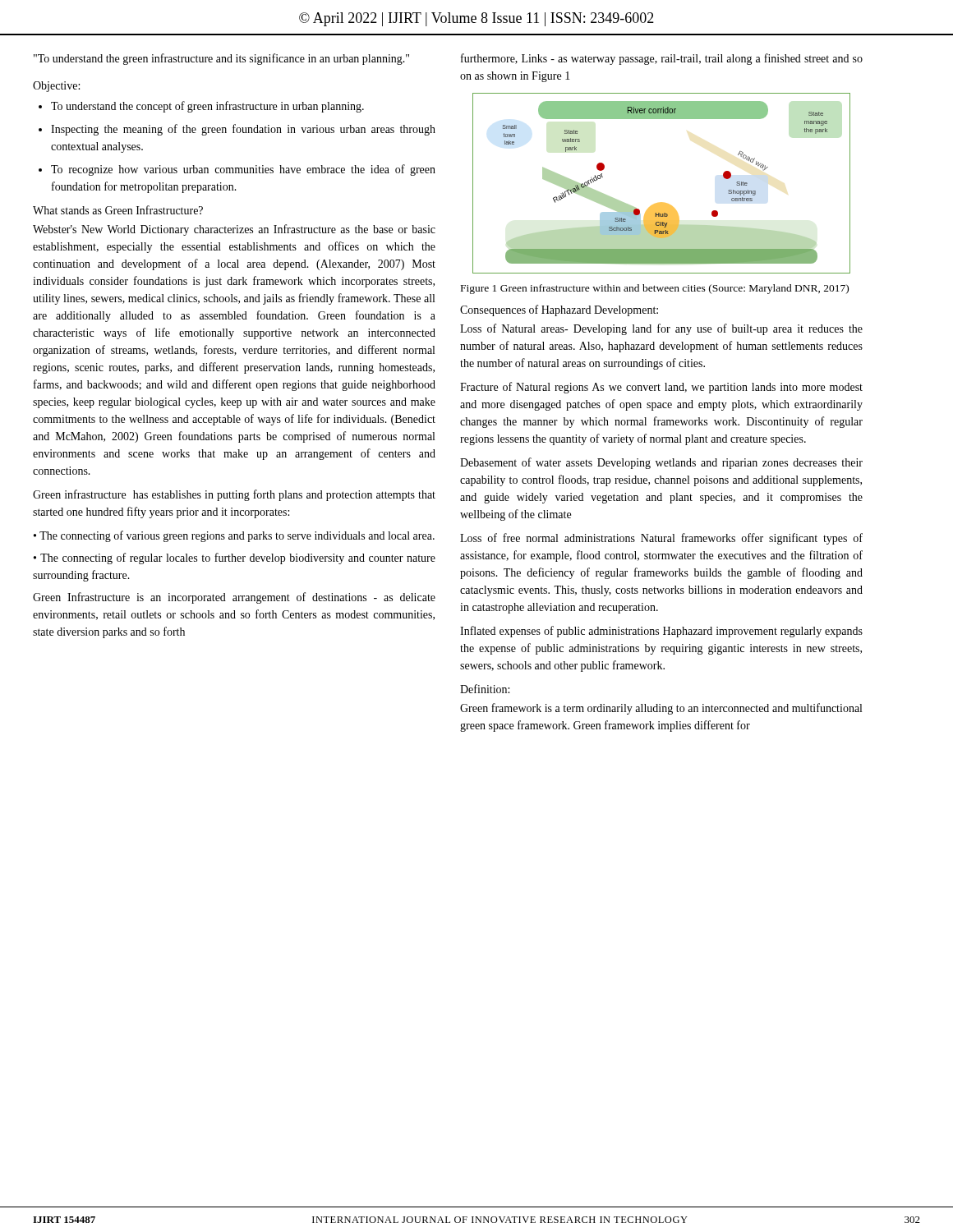Locate the text block that says "Green infrastructure has establishes in"
Screen dimensions: 1232x953
pyautogui.click(x=234, y=504)
